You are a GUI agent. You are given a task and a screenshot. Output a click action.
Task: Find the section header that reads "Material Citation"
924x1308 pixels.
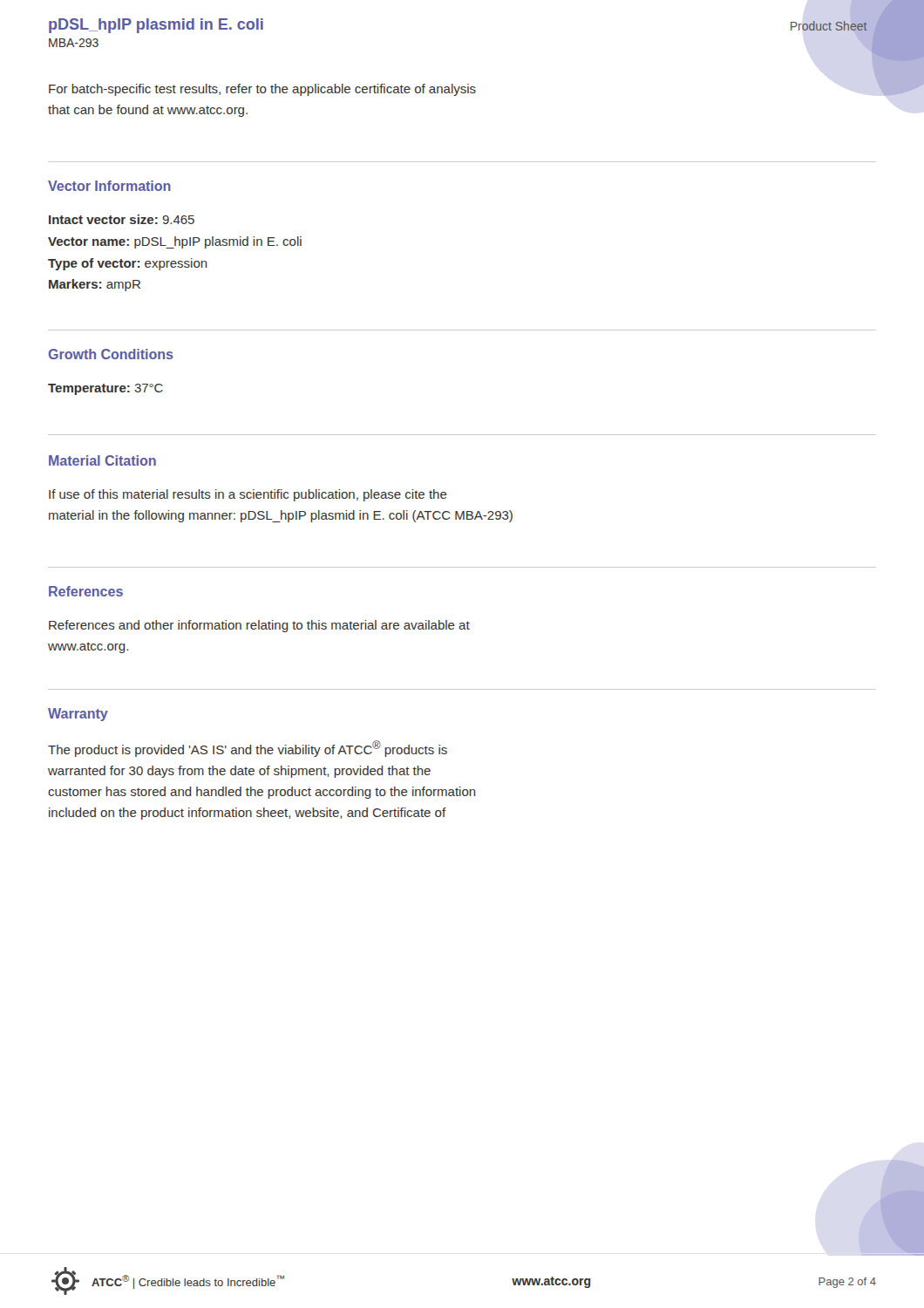click(x=102, y=460)
